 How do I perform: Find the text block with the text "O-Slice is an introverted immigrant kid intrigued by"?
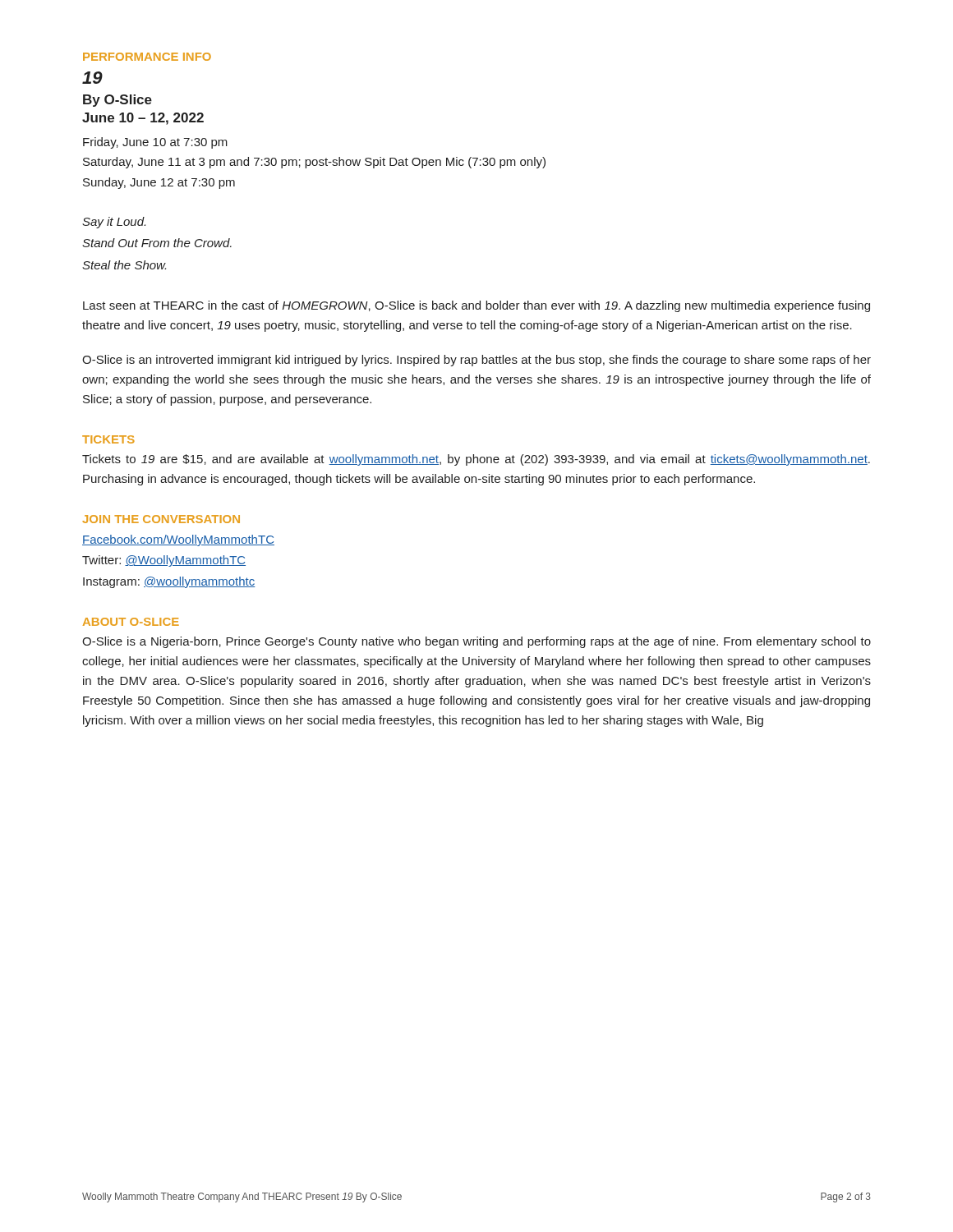pos(476,379)
